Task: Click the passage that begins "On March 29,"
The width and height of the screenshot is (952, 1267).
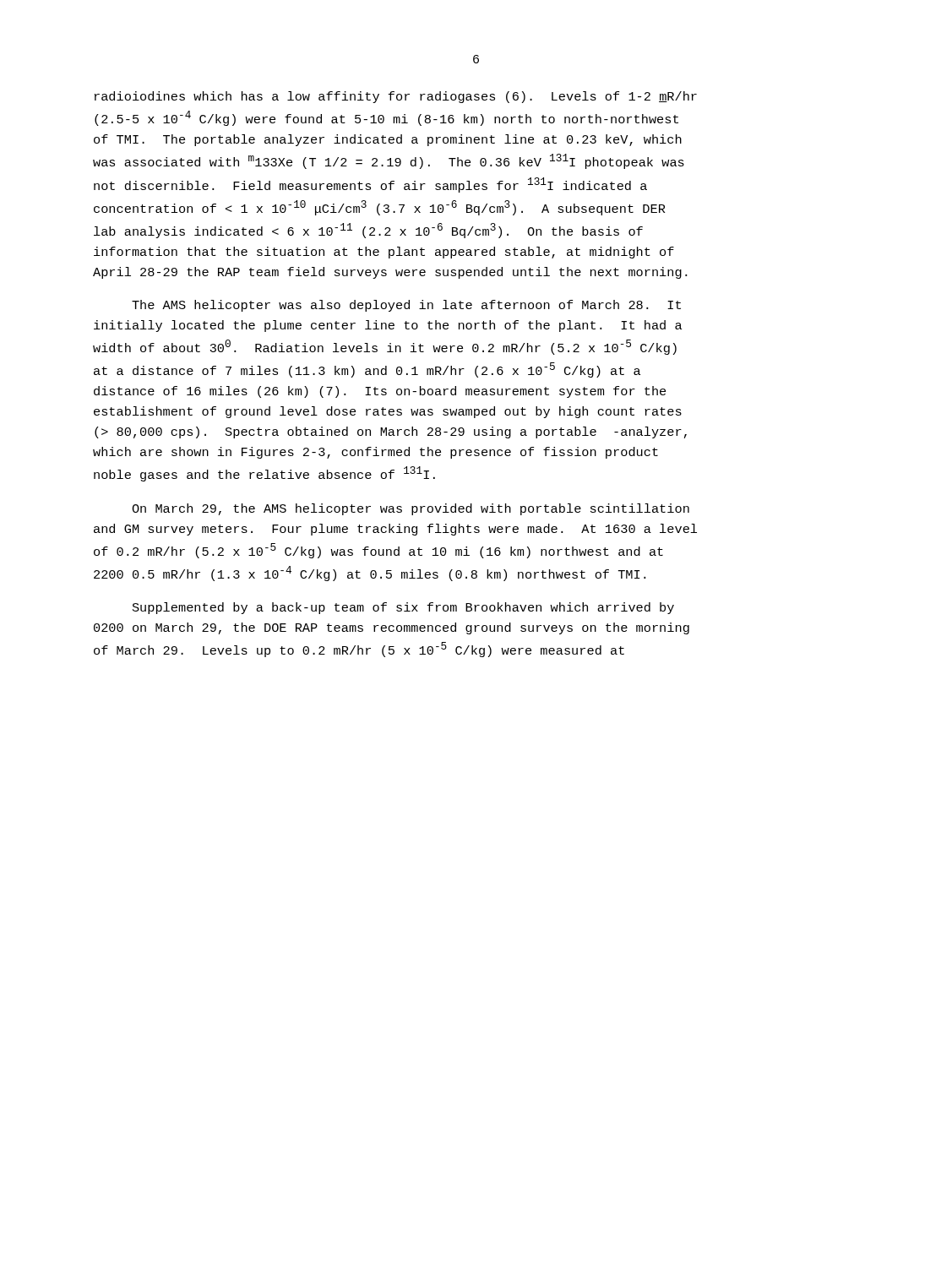Action: [x=476, y=542]
